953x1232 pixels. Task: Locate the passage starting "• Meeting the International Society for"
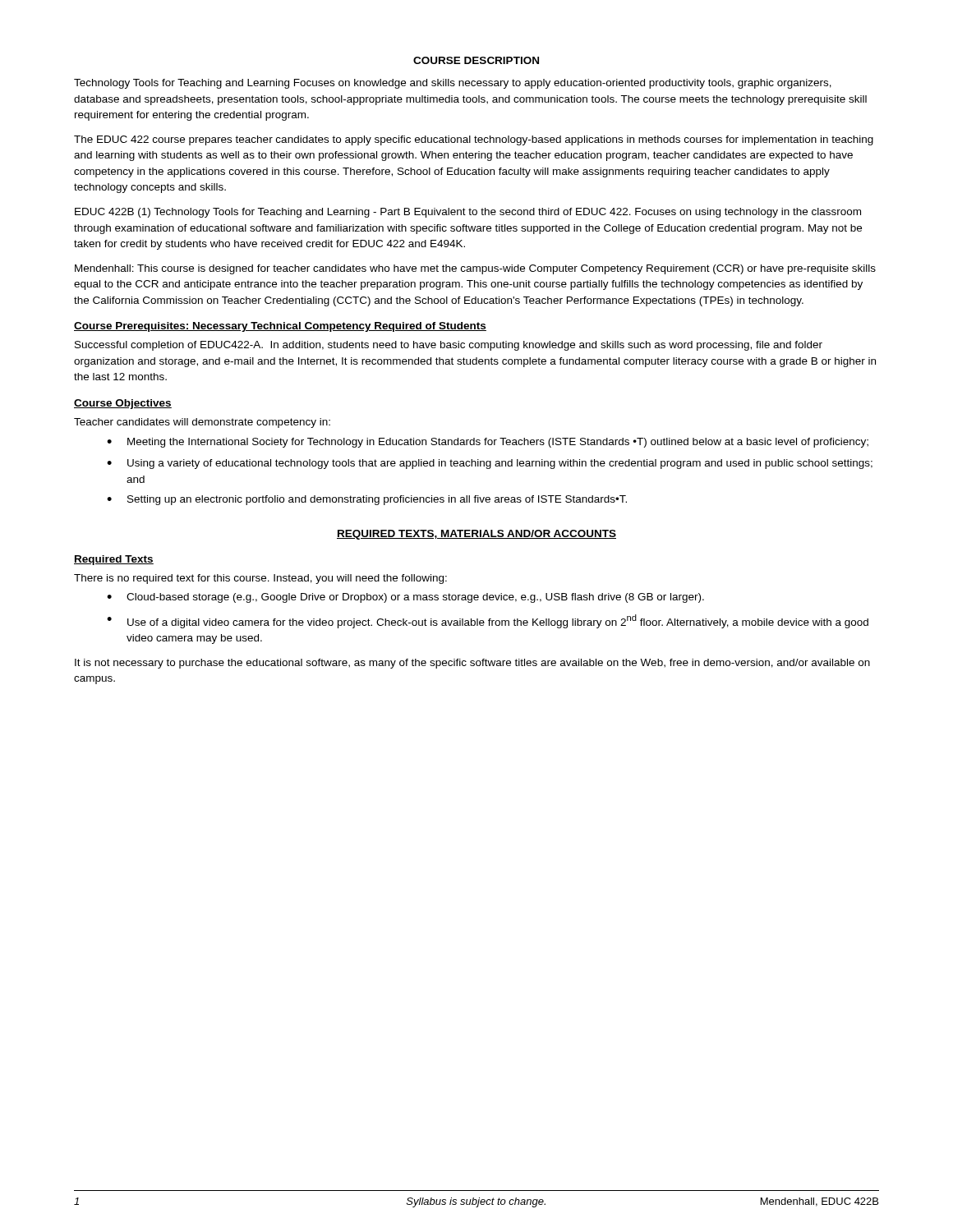tap(488, 442)
